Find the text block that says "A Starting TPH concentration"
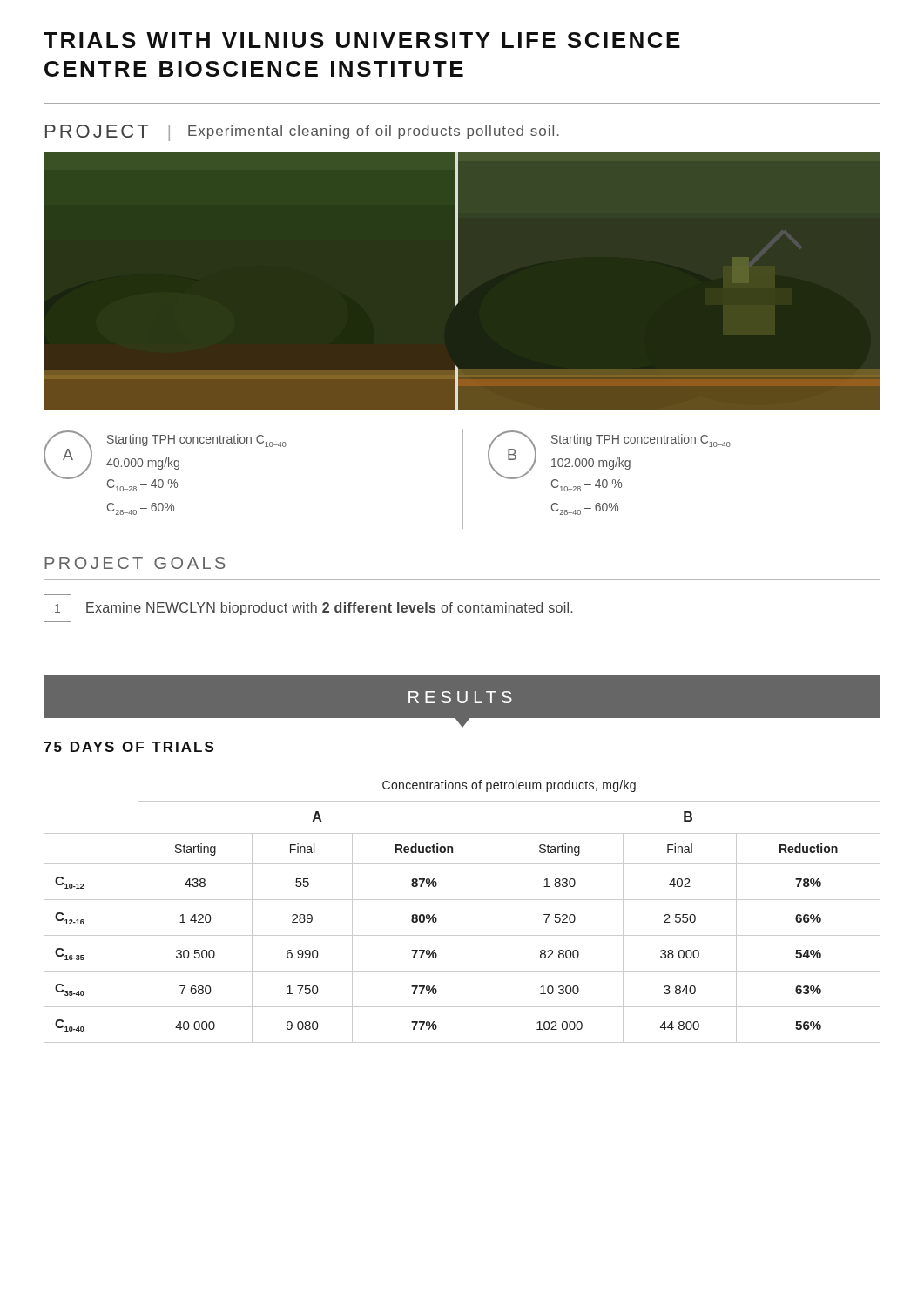 (x=165, y=474)
